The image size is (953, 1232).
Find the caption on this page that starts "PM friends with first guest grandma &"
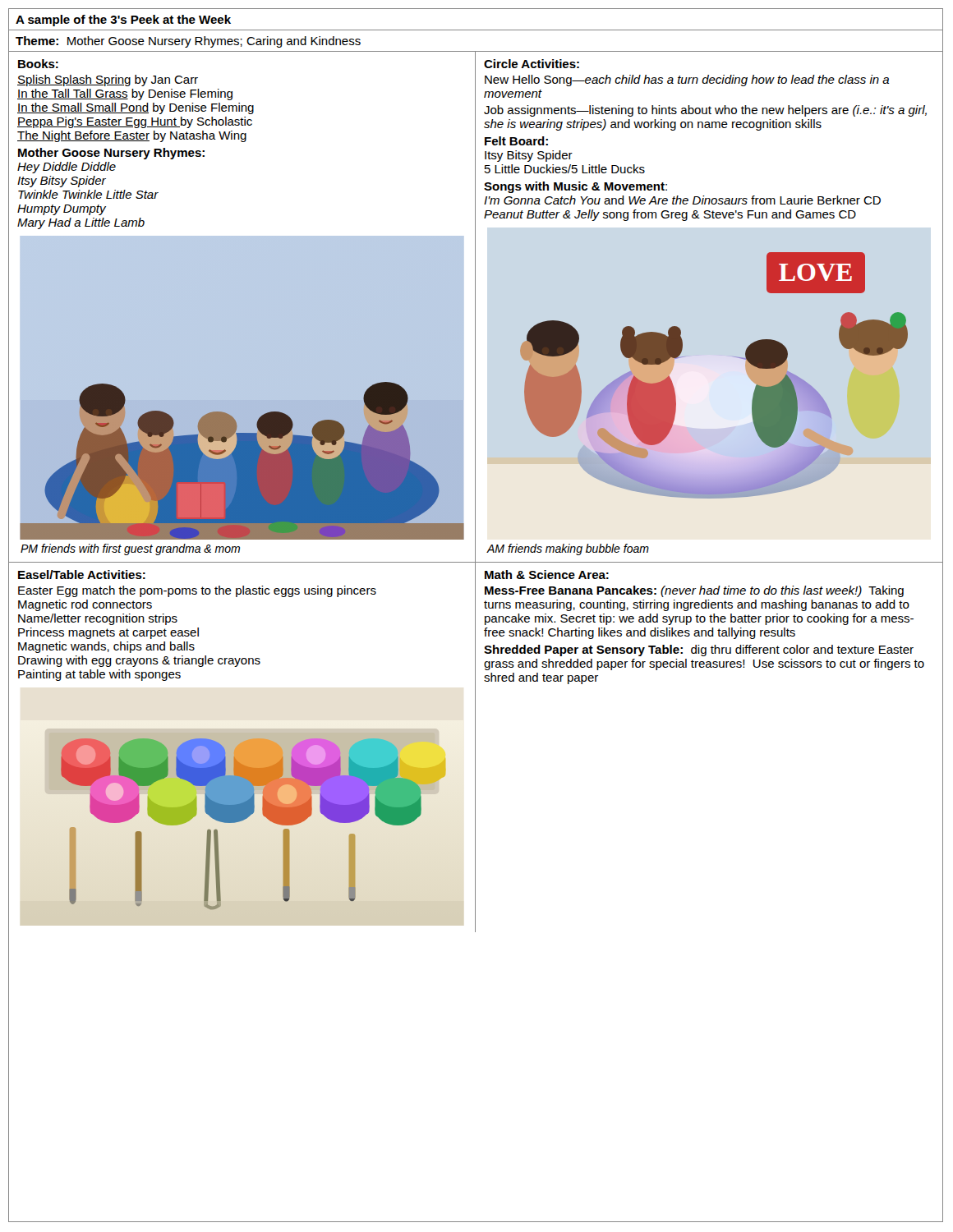coord(131,549)
